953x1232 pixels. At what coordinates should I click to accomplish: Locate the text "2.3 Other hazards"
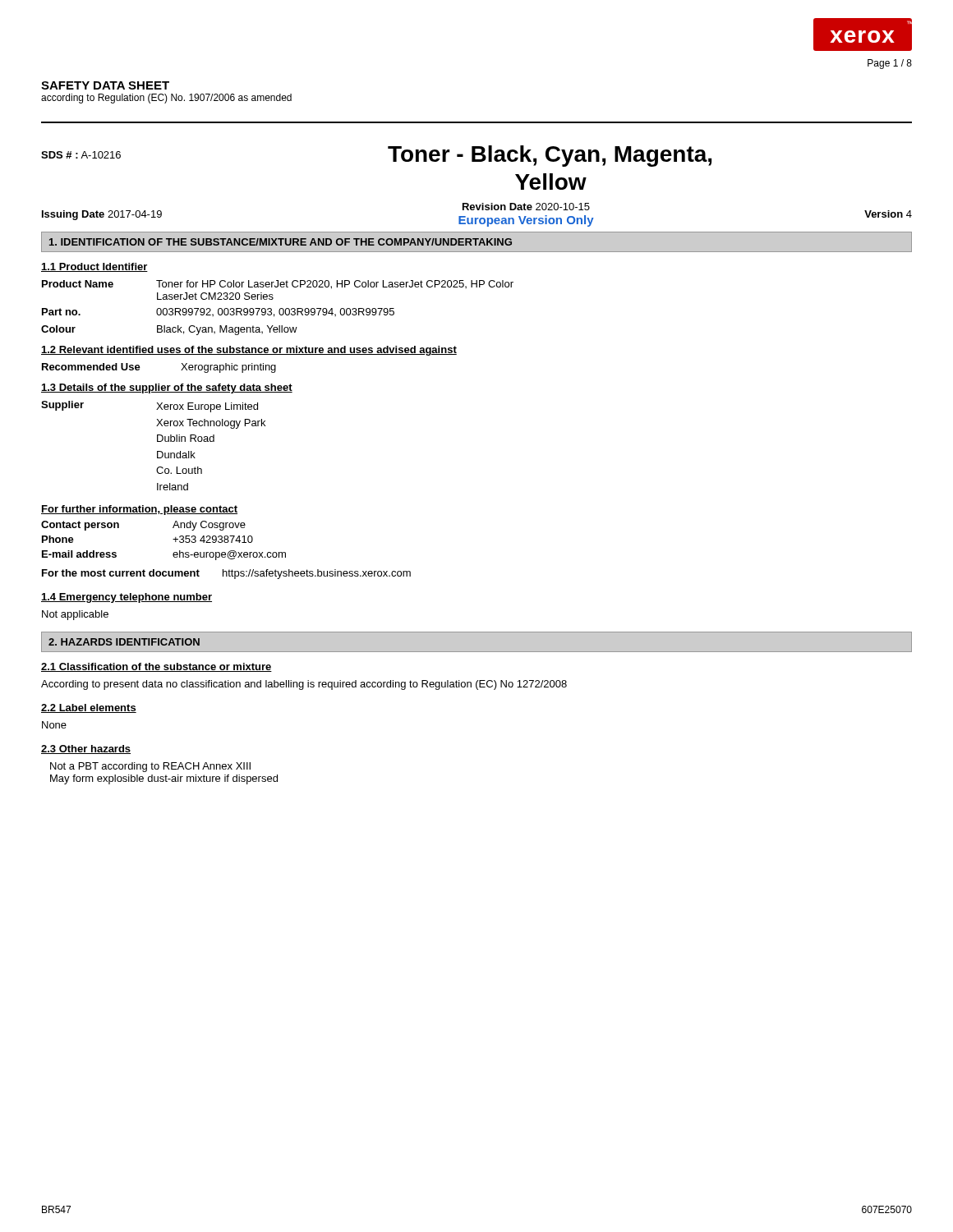tap(86, 749)
